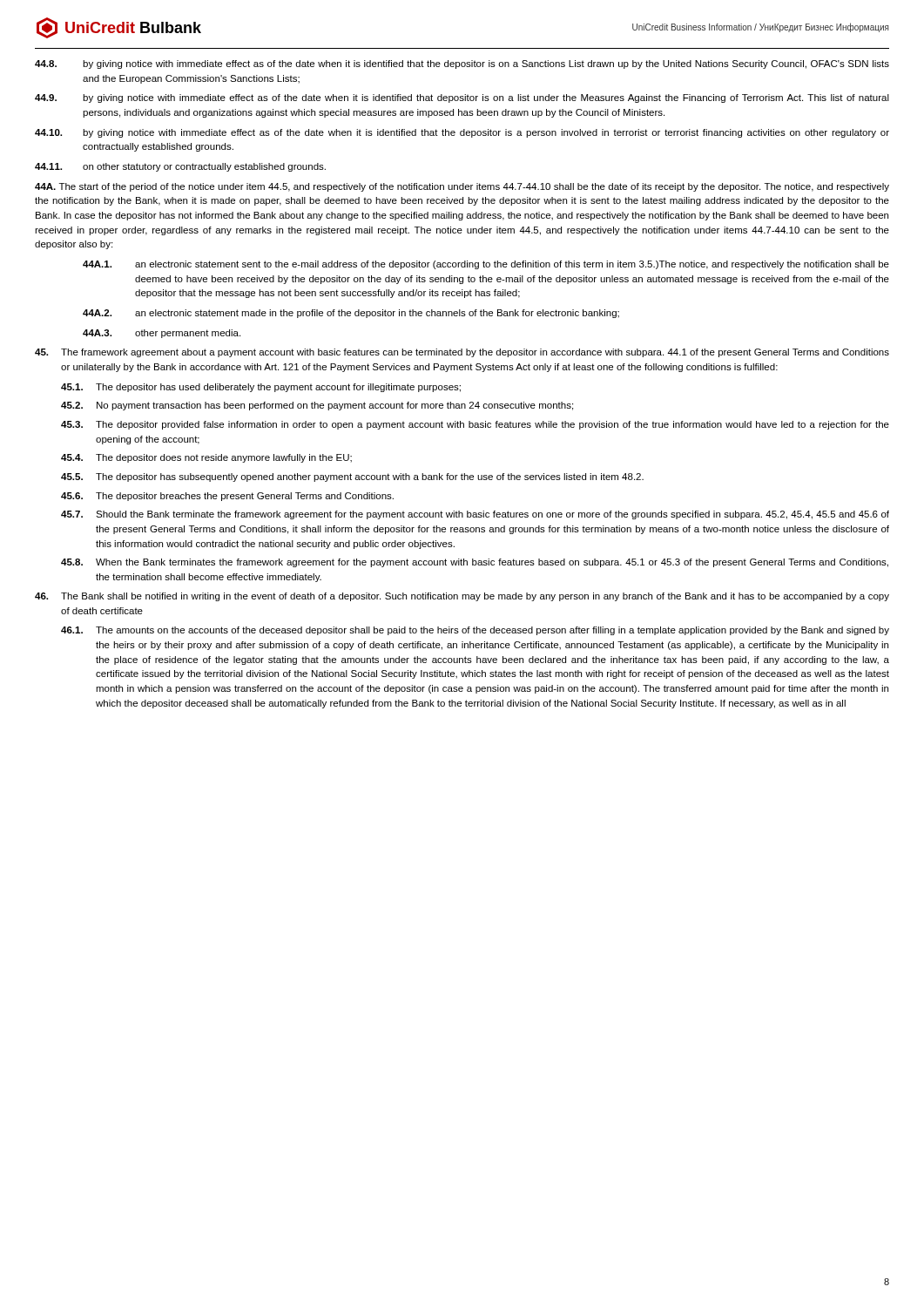The image size is (924, 1307).
Task: Locate the block of text that opens with "45.7. Should the Bank terminate the framework"
Action: (475, 529)
